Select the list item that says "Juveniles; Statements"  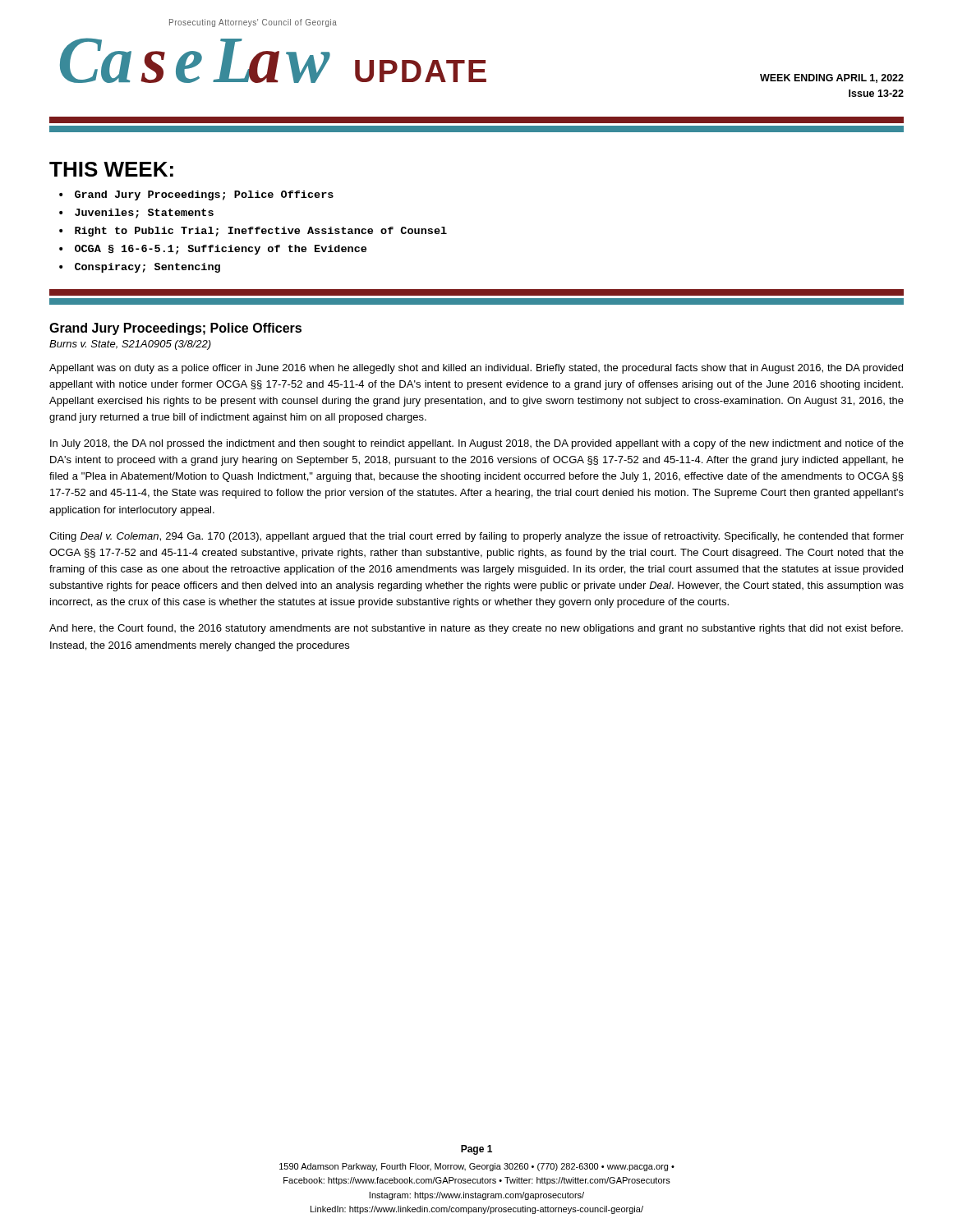point(144,213)
